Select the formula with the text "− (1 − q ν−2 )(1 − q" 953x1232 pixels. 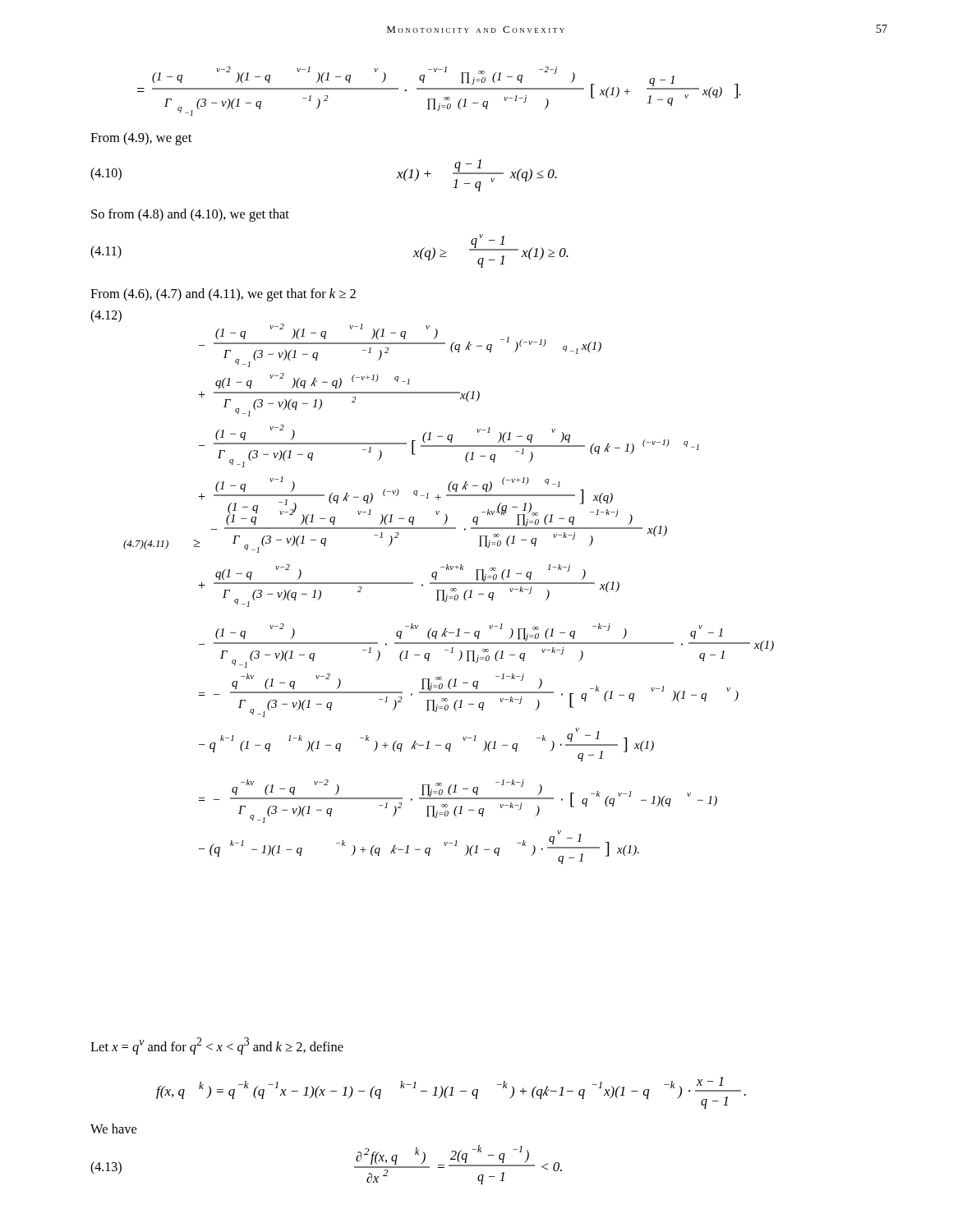click(x=476, y=660)
